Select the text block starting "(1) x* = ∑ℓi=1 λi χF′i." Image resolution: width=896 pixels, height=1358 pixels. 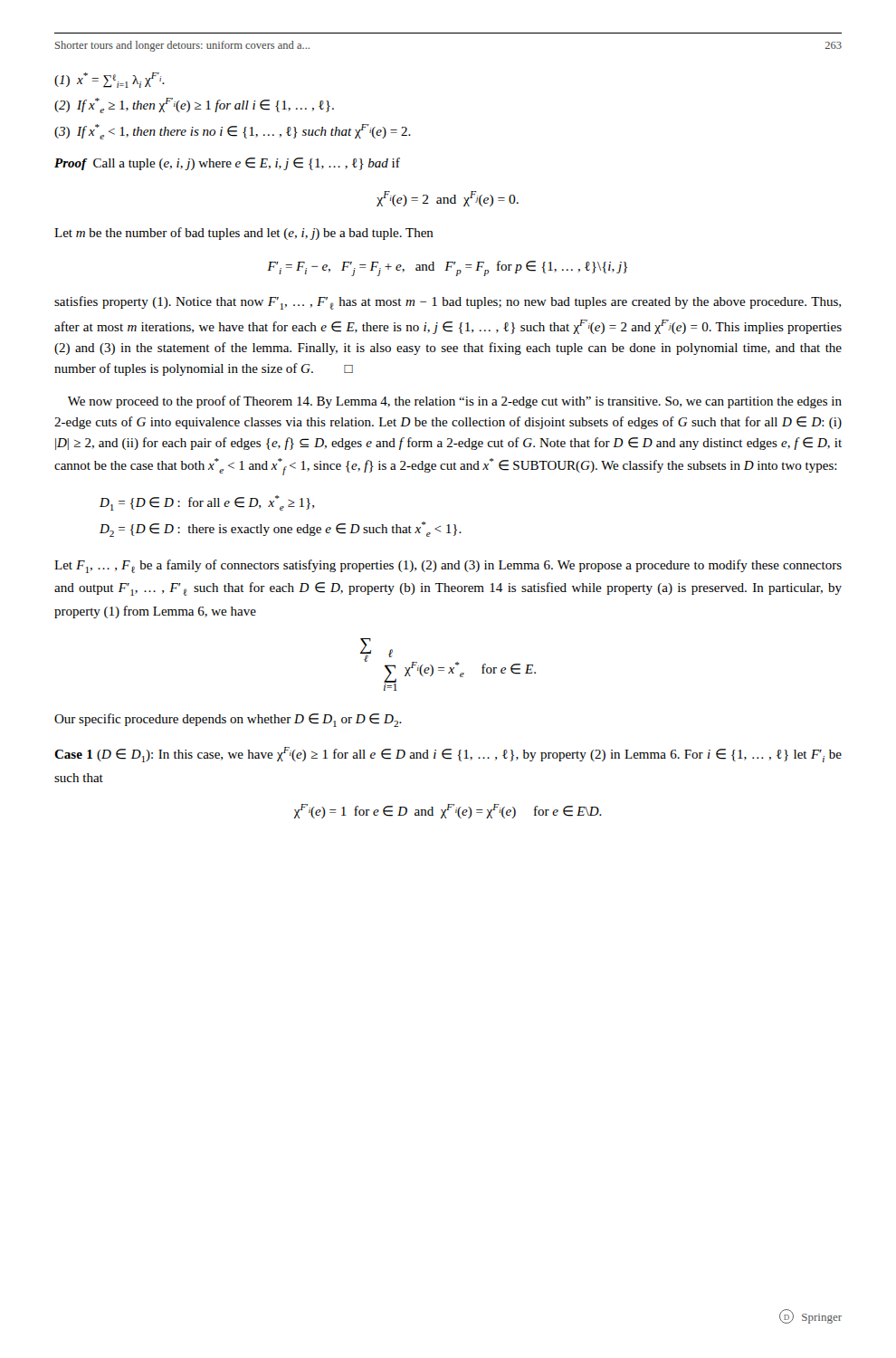[x=110, y=80]
